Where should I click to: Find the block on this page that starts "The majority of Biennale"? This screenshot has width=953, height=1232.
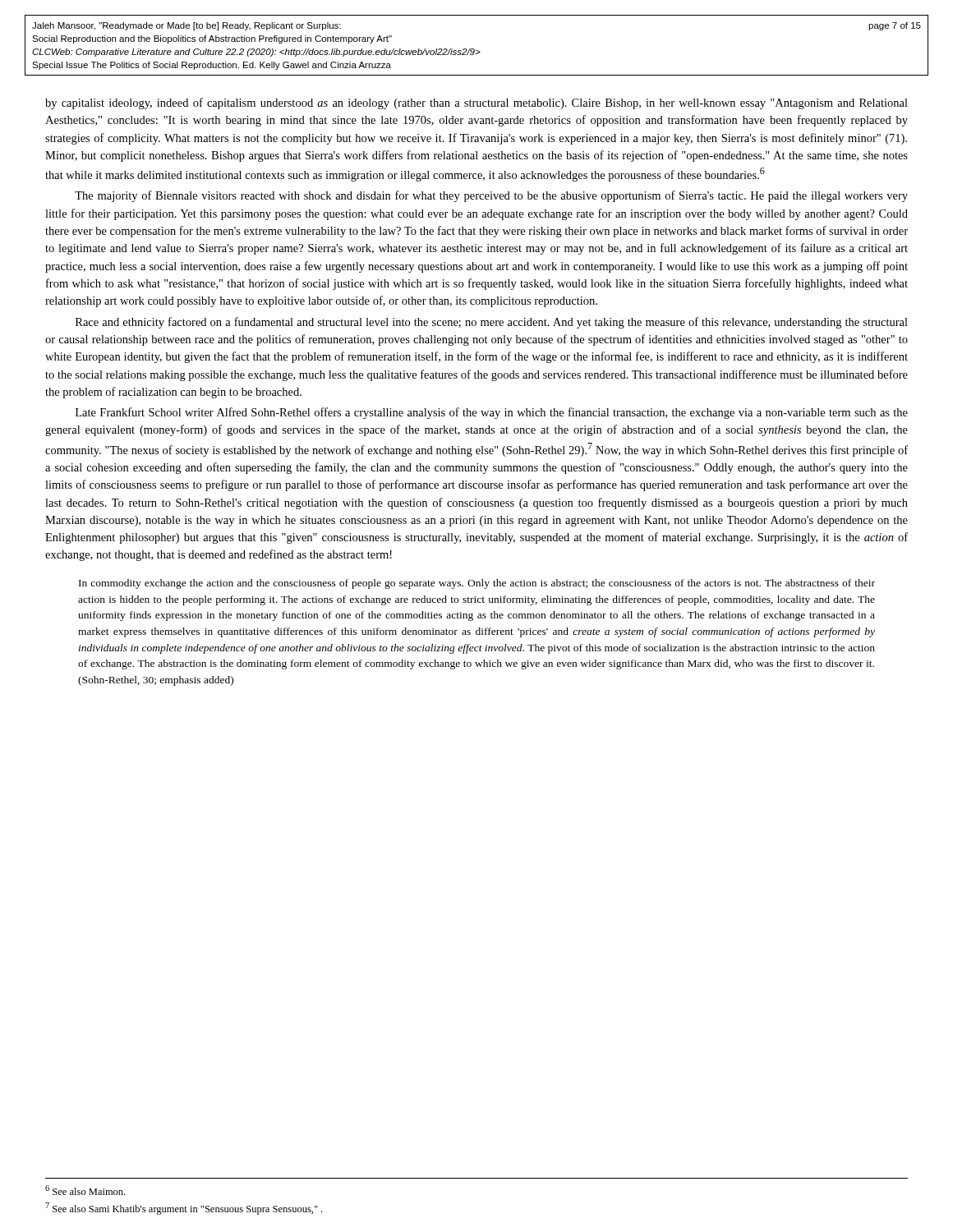[x=476, y=249]
